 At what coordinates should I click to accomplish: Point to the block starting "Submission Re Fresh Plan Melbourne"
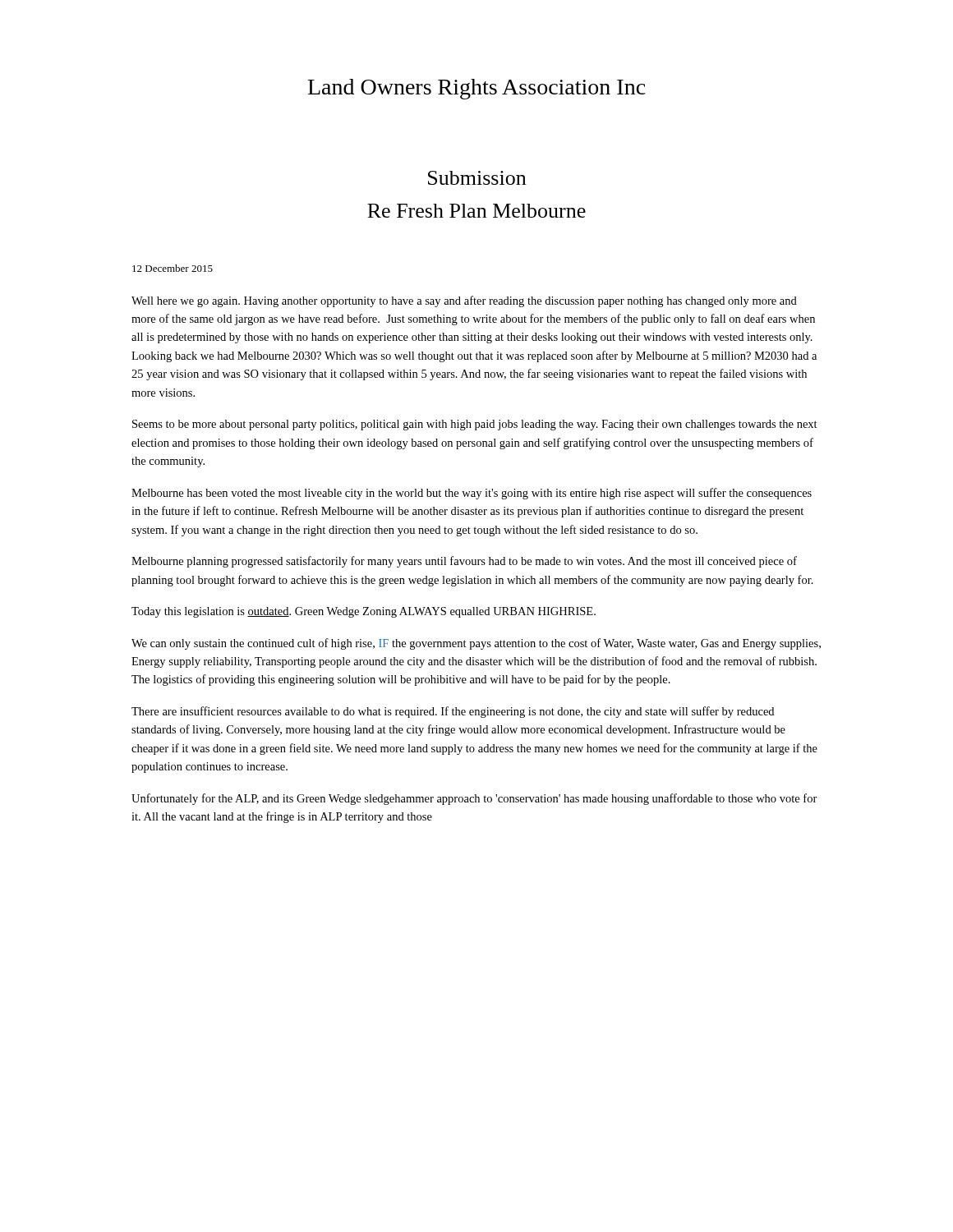tap(476, 195)
